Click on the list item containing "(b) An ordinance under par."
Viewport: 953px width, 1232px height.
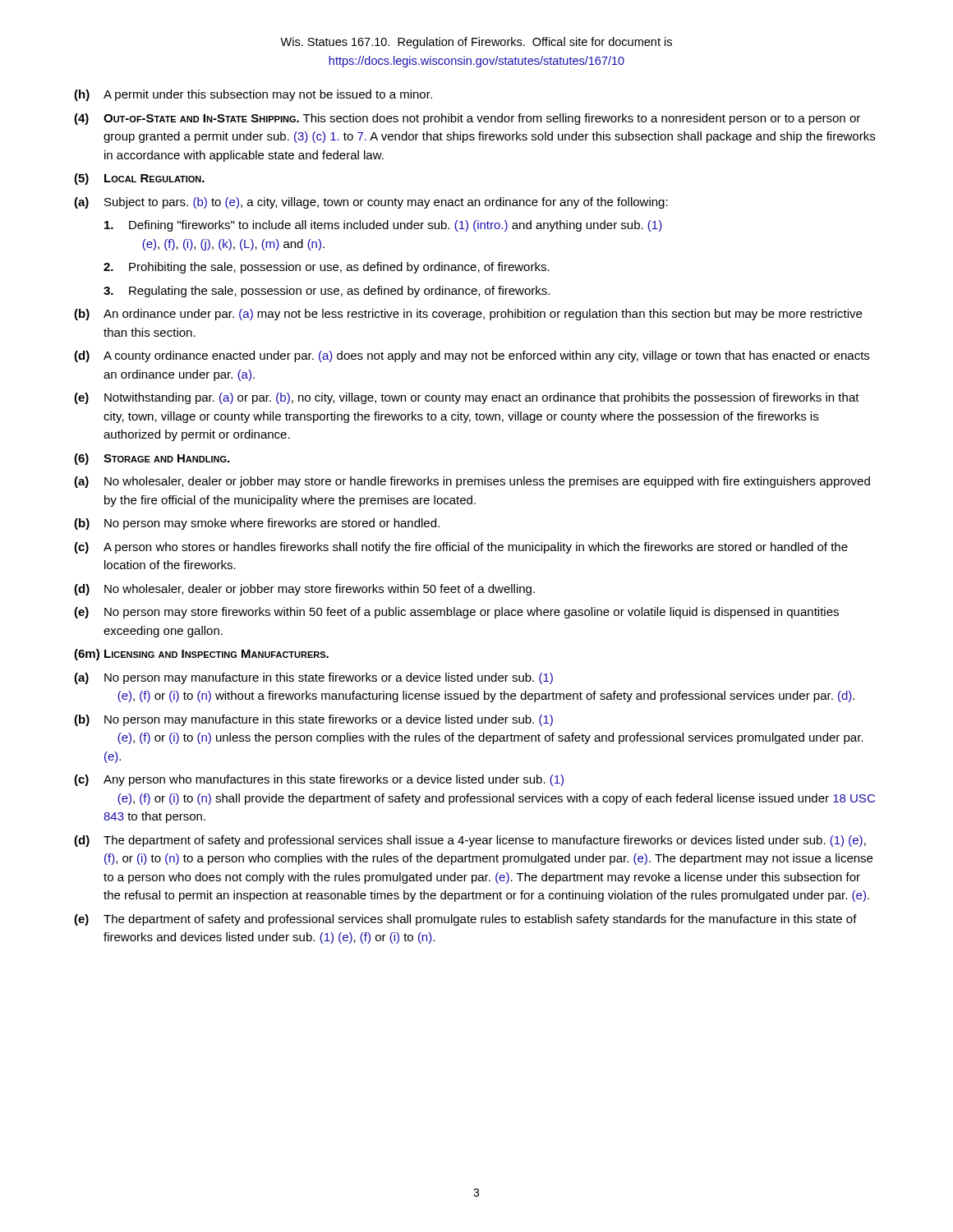click(x=476, y=324)
